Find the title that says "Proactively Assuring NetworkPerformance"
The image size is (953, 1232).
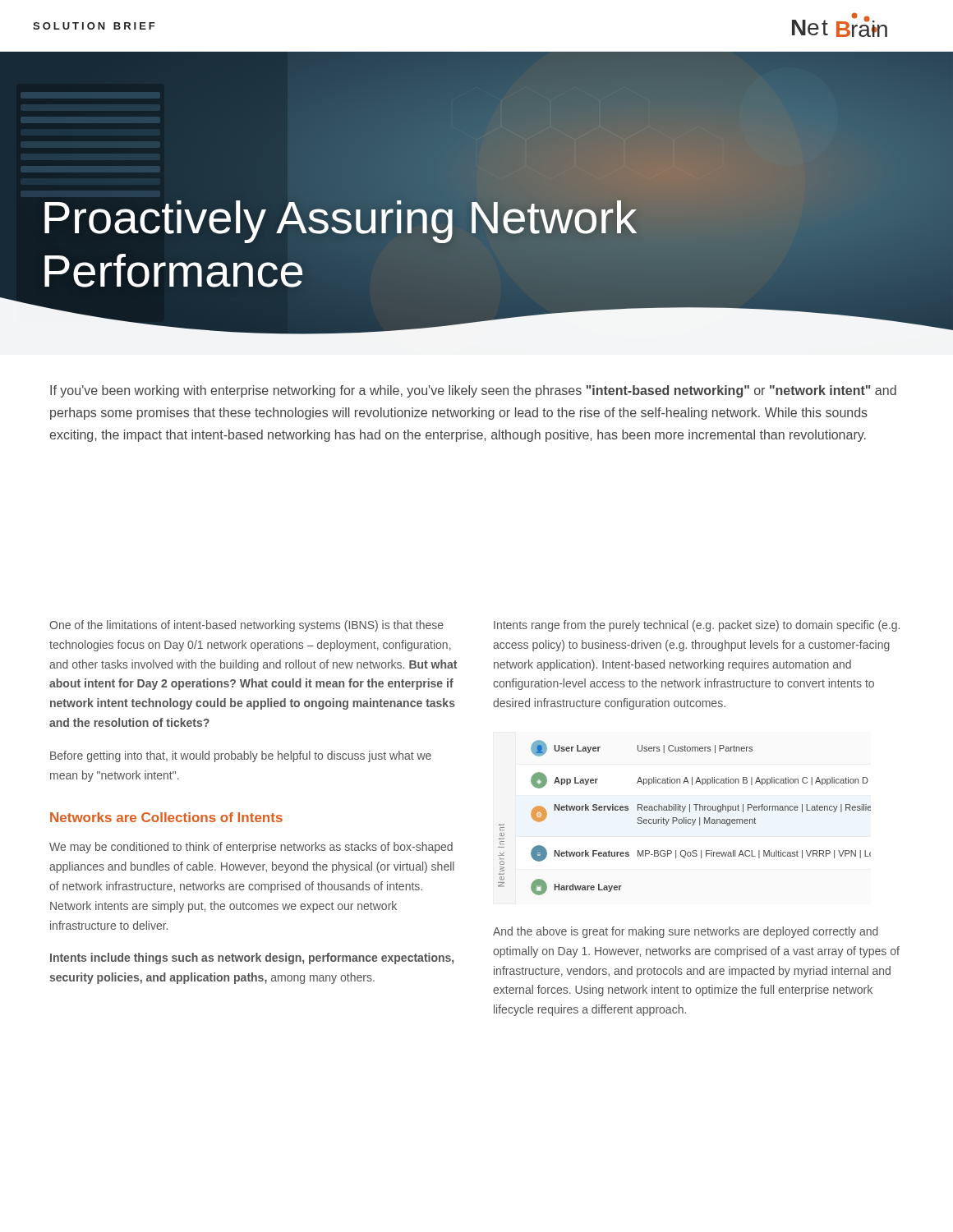coord(476,244)
